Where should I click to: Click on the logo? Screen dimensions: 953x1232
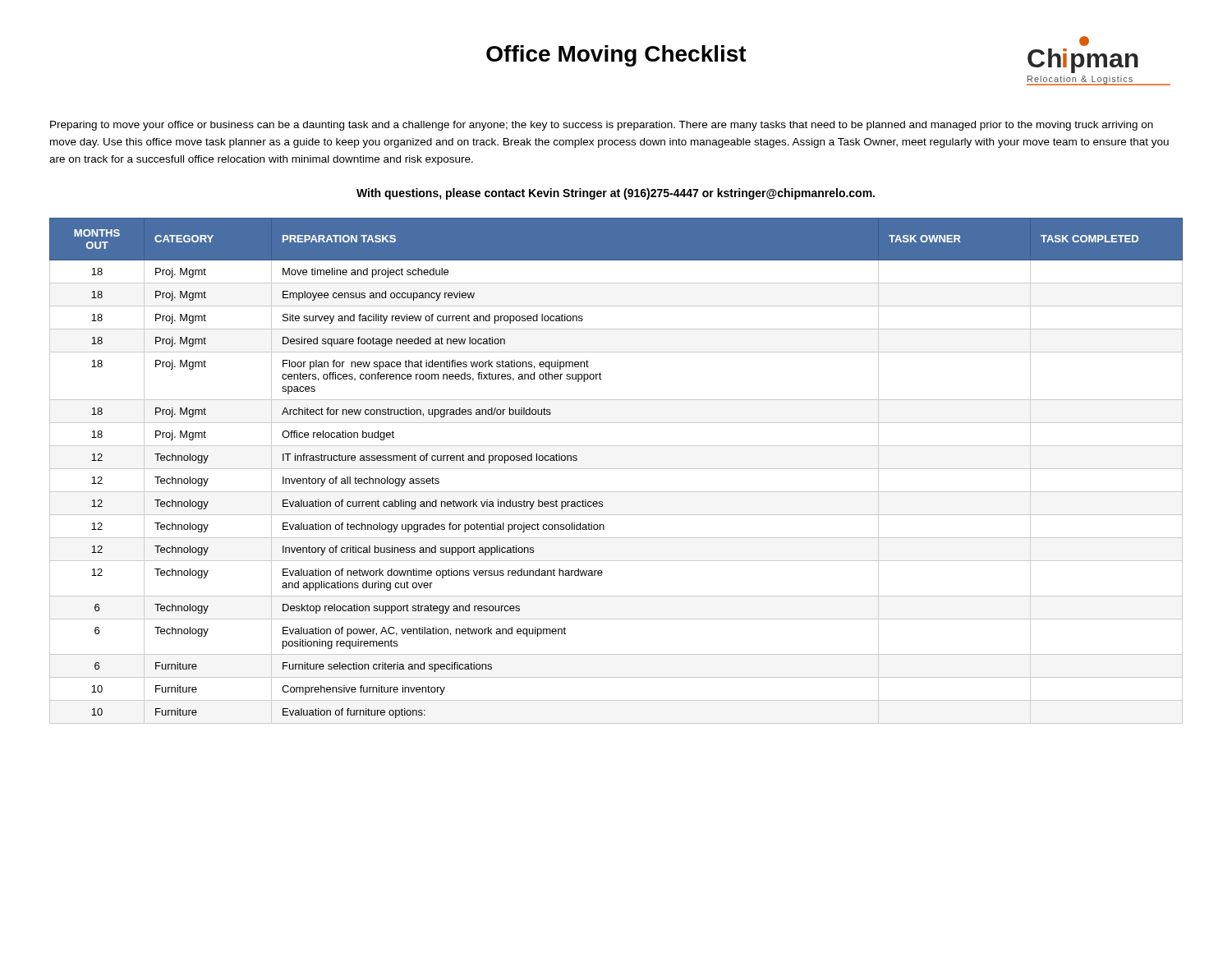pyautogui.click(x=1101, y=63)
